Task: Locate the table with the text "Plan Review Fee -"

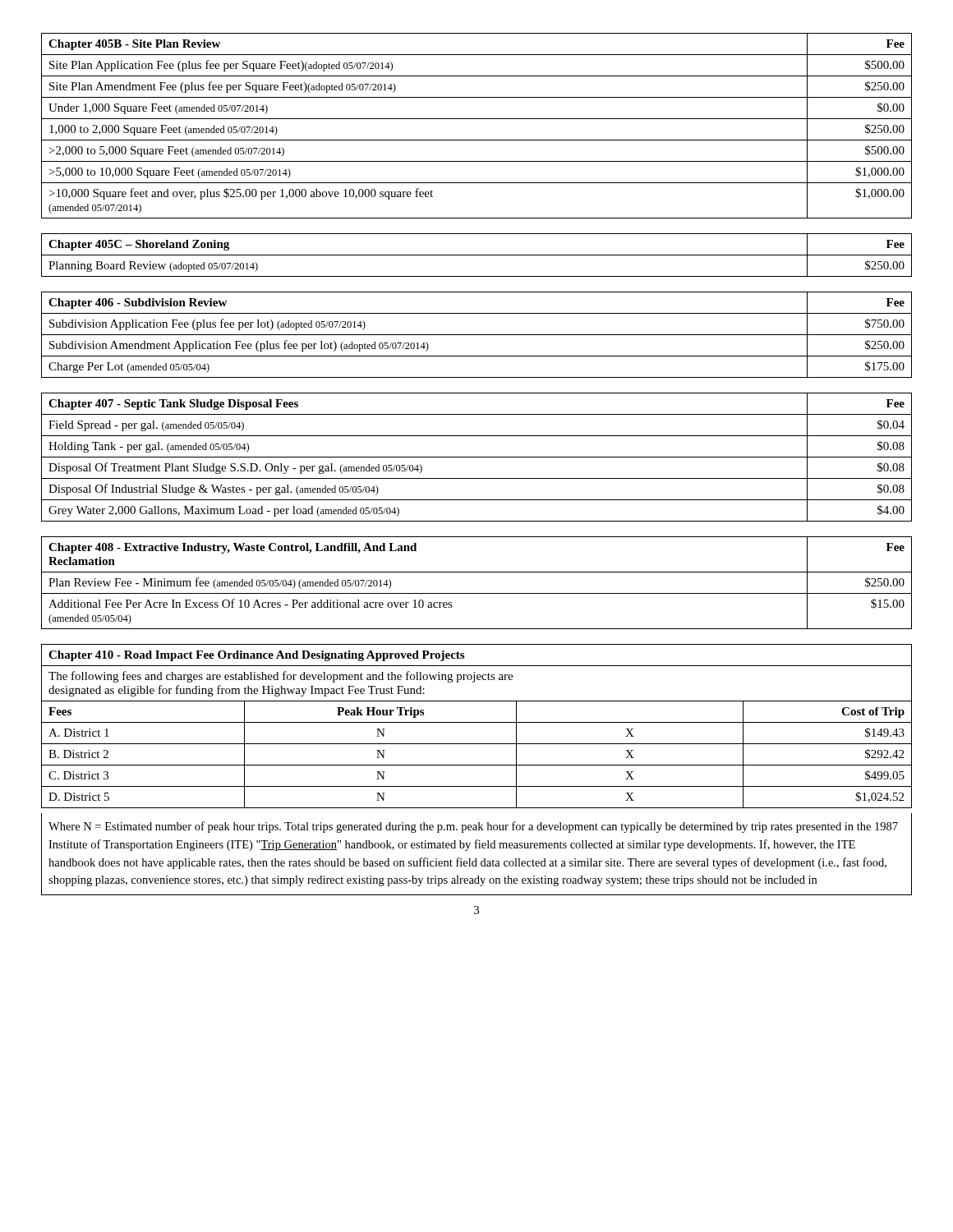Action: point(476,583)
